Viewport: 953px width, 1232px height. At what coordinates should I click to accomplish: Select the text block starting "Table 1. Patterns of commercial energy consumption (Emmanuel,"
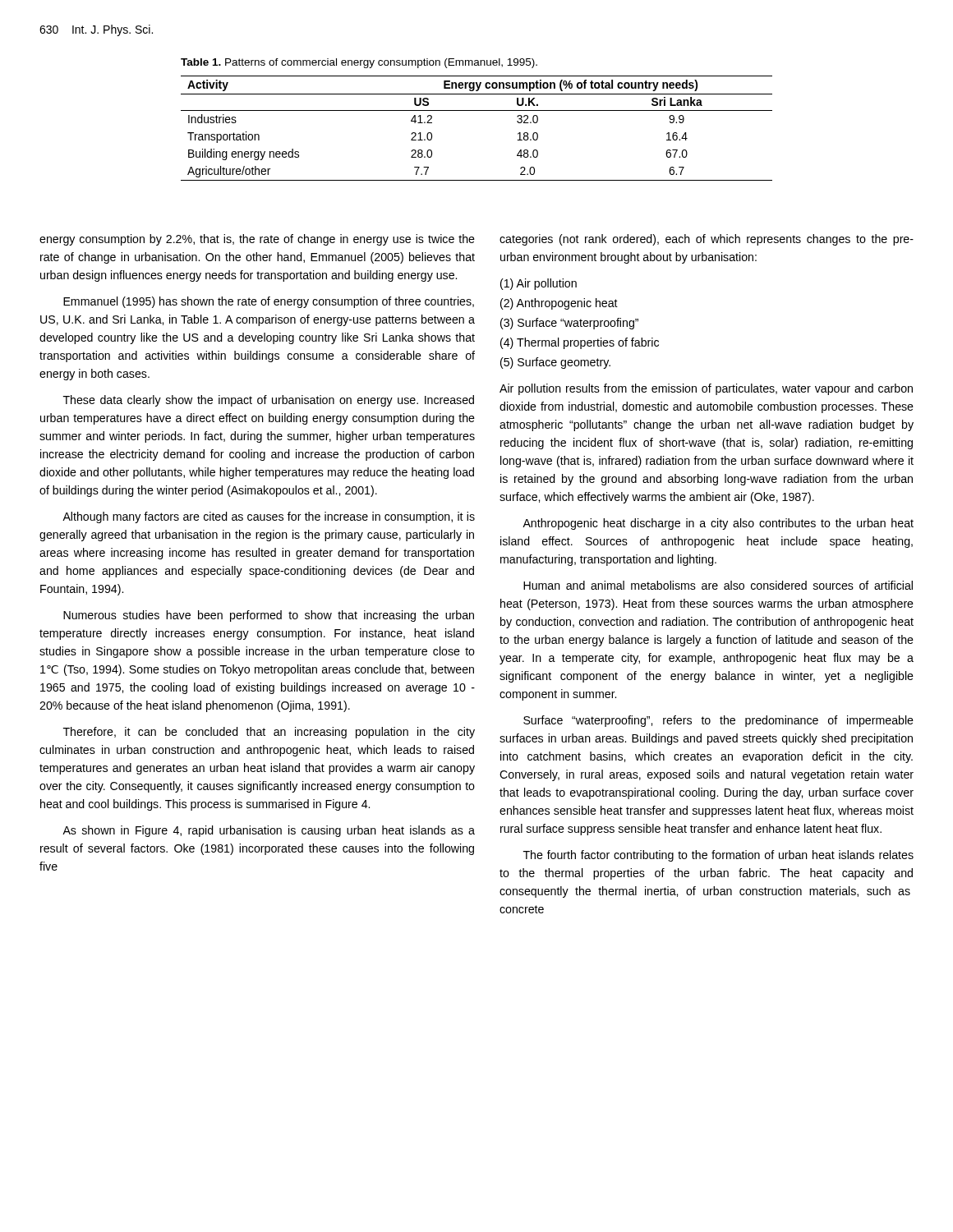[x=359, y=62]
